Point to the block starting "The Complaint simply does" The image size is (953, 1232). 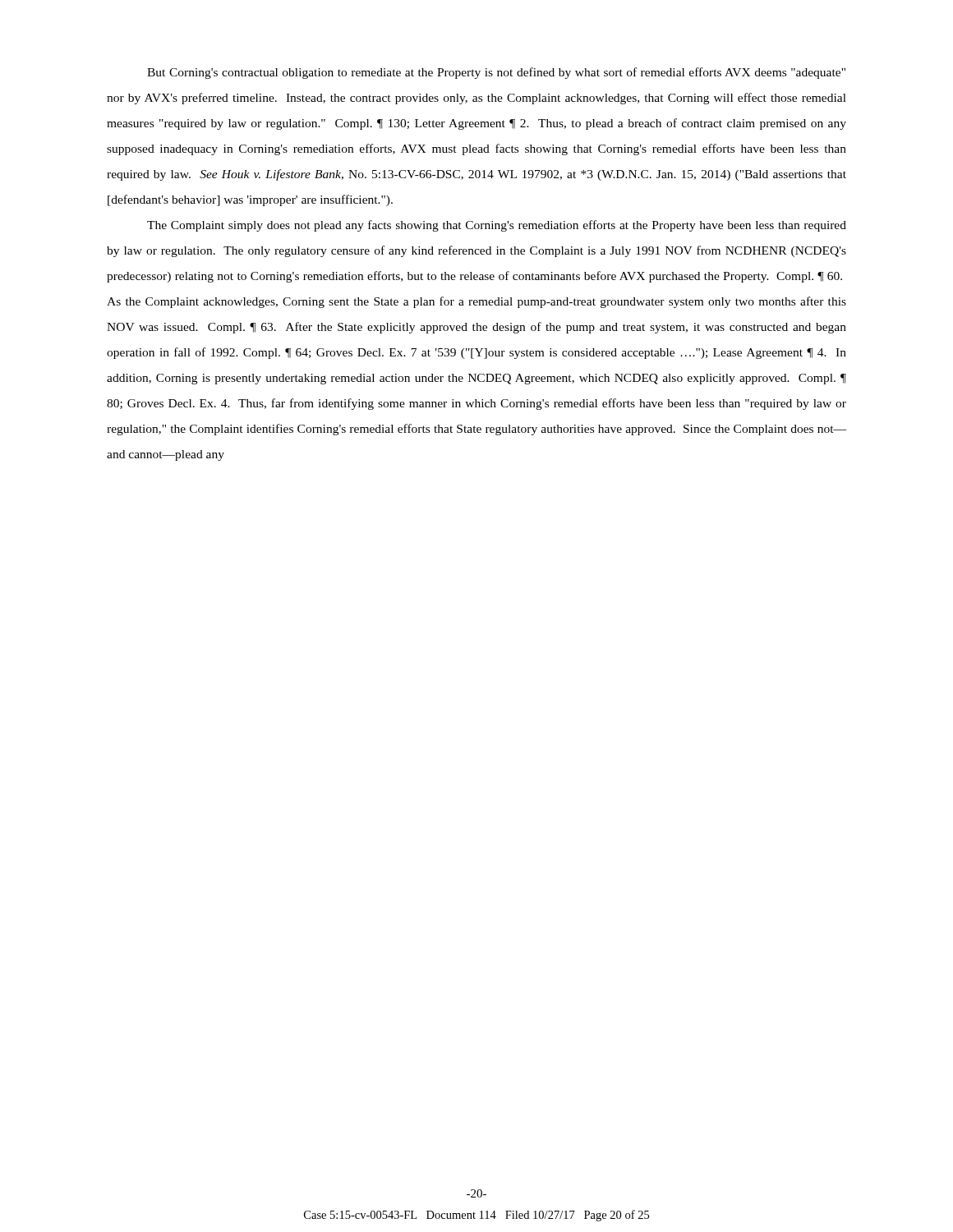tap(476, 339)
